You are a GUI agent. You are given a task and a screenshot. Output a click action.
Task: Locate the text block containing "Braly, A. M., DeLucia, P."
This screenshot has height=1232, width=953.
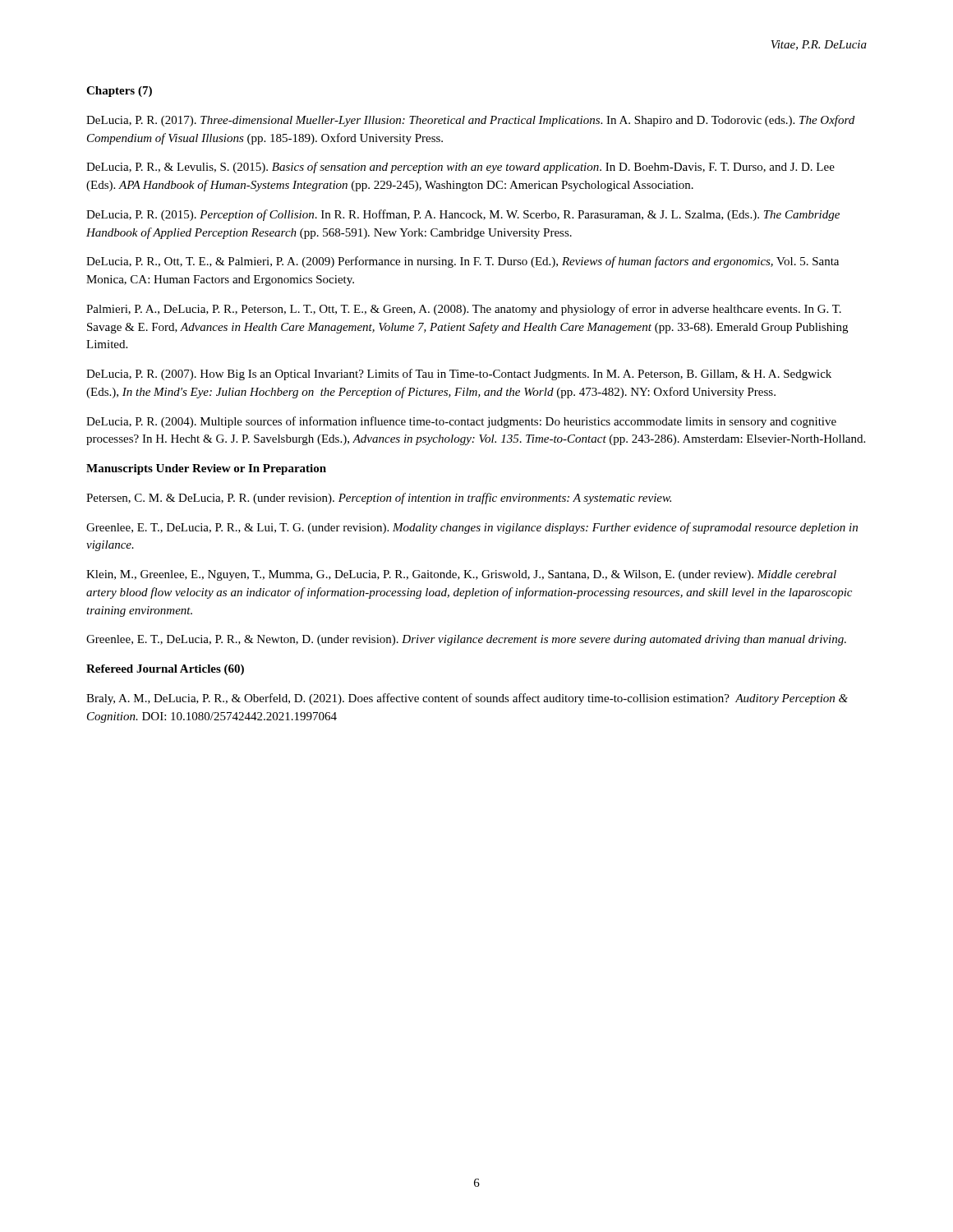pos(467,707)
